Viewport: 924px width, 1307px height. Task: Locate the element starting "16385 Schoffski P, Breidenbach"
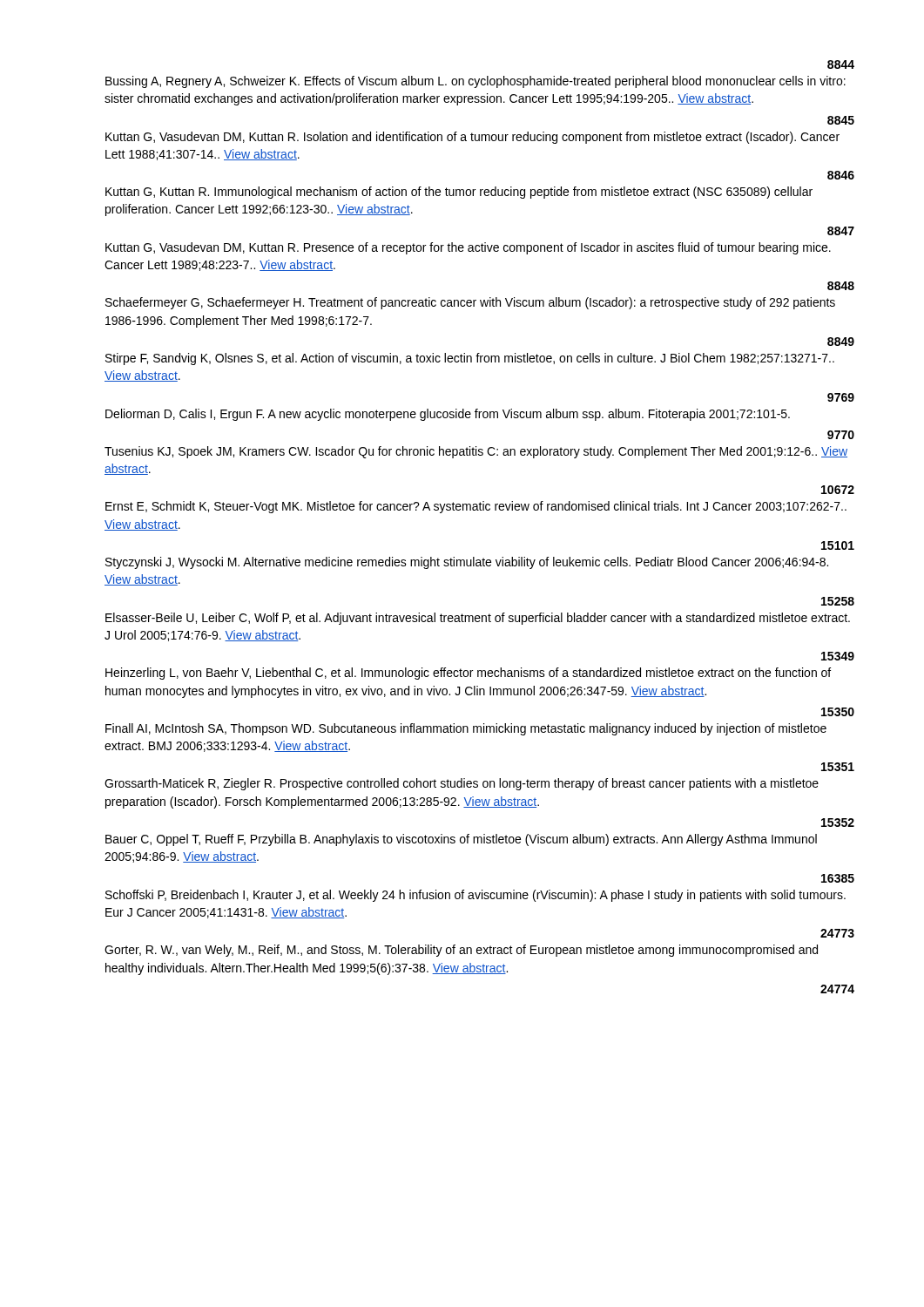[479, 896]
